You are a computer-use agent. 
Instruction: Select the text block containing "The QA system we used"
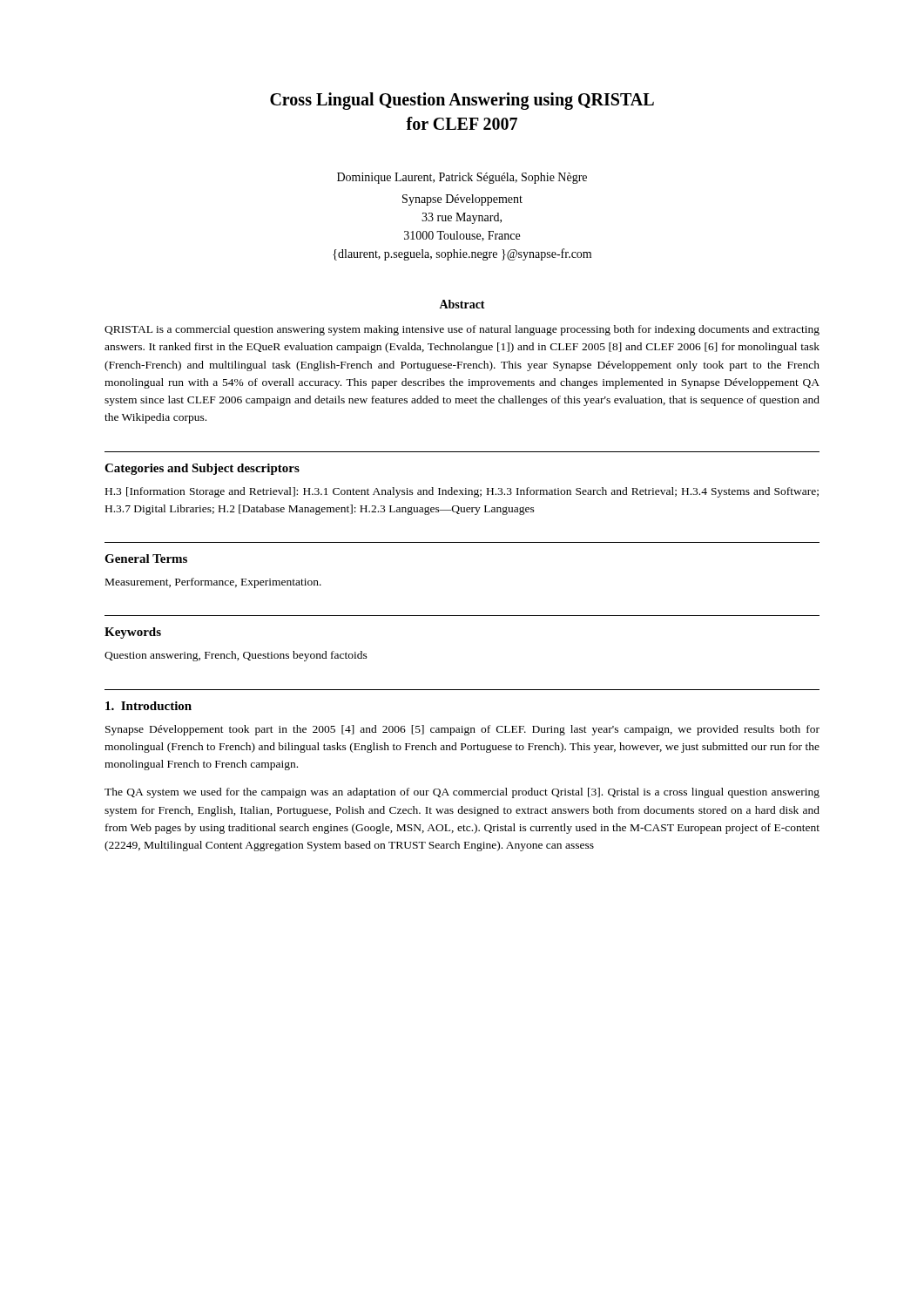point(462,818)
